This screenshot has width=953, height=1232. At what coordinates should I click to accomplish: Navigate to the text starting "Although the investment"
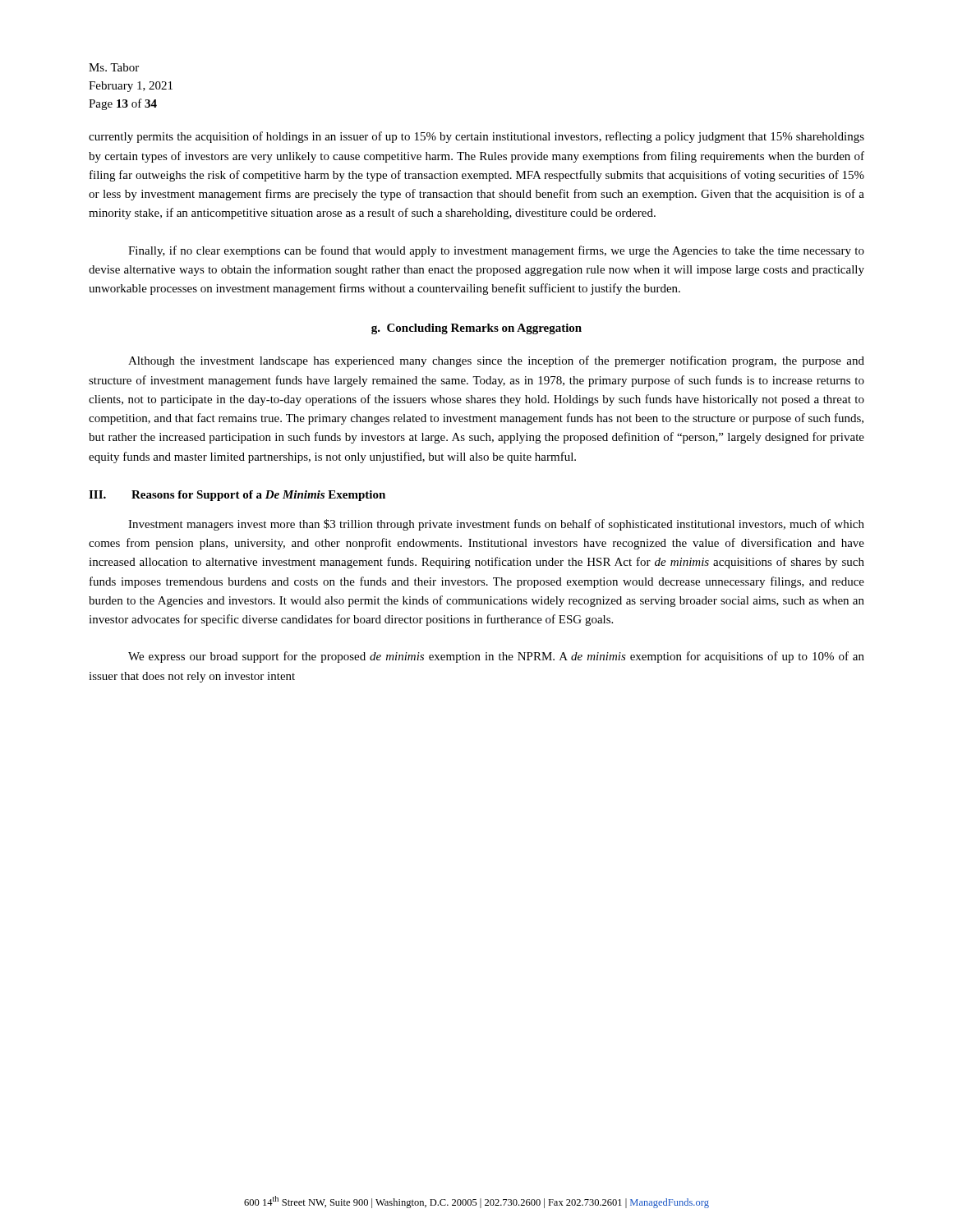coord(476,409)
